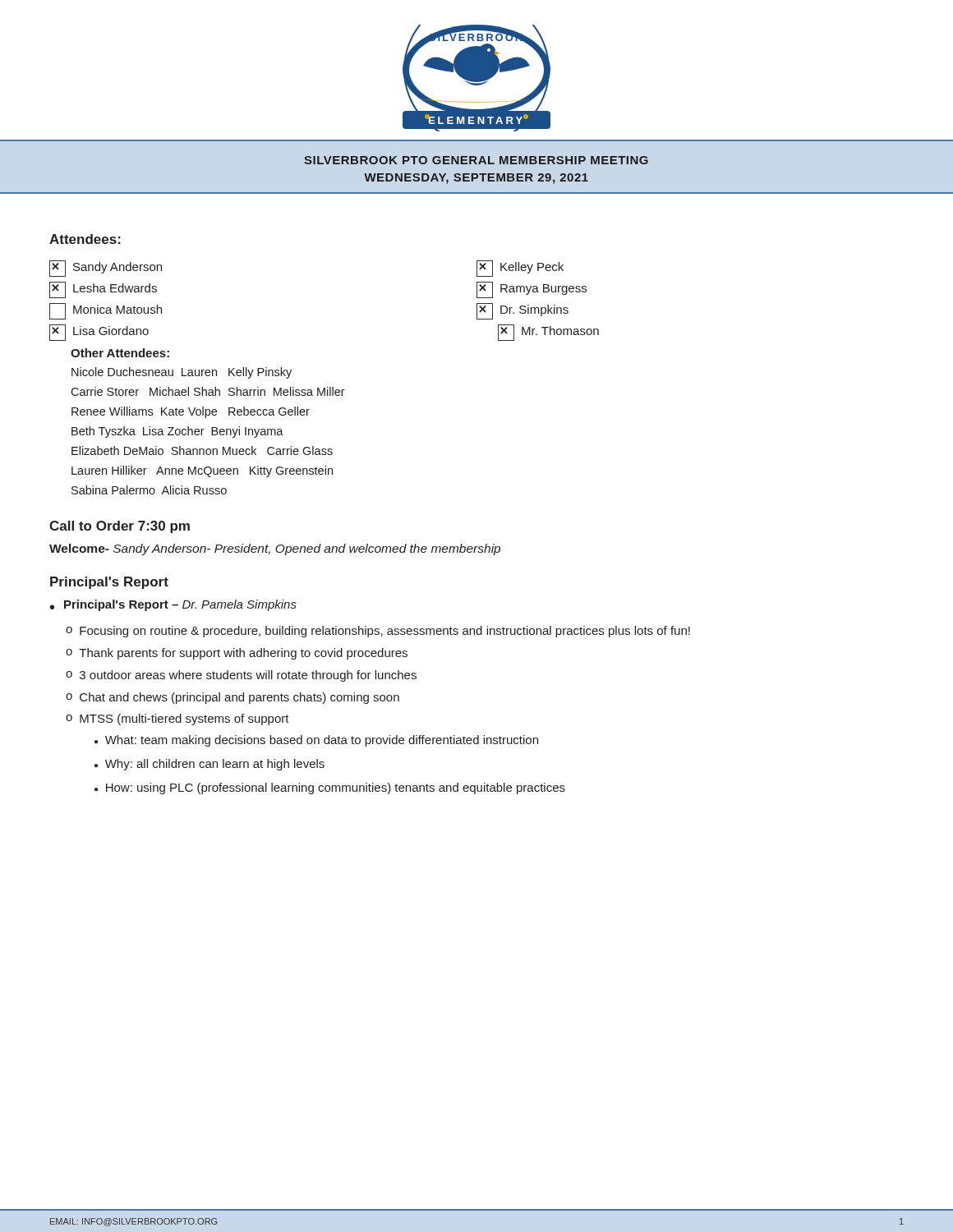Screen dimensions: 1232x953
Task: Click the passage that begins "o MTSS (multi-tiered systems of support"
Action: 315,756
